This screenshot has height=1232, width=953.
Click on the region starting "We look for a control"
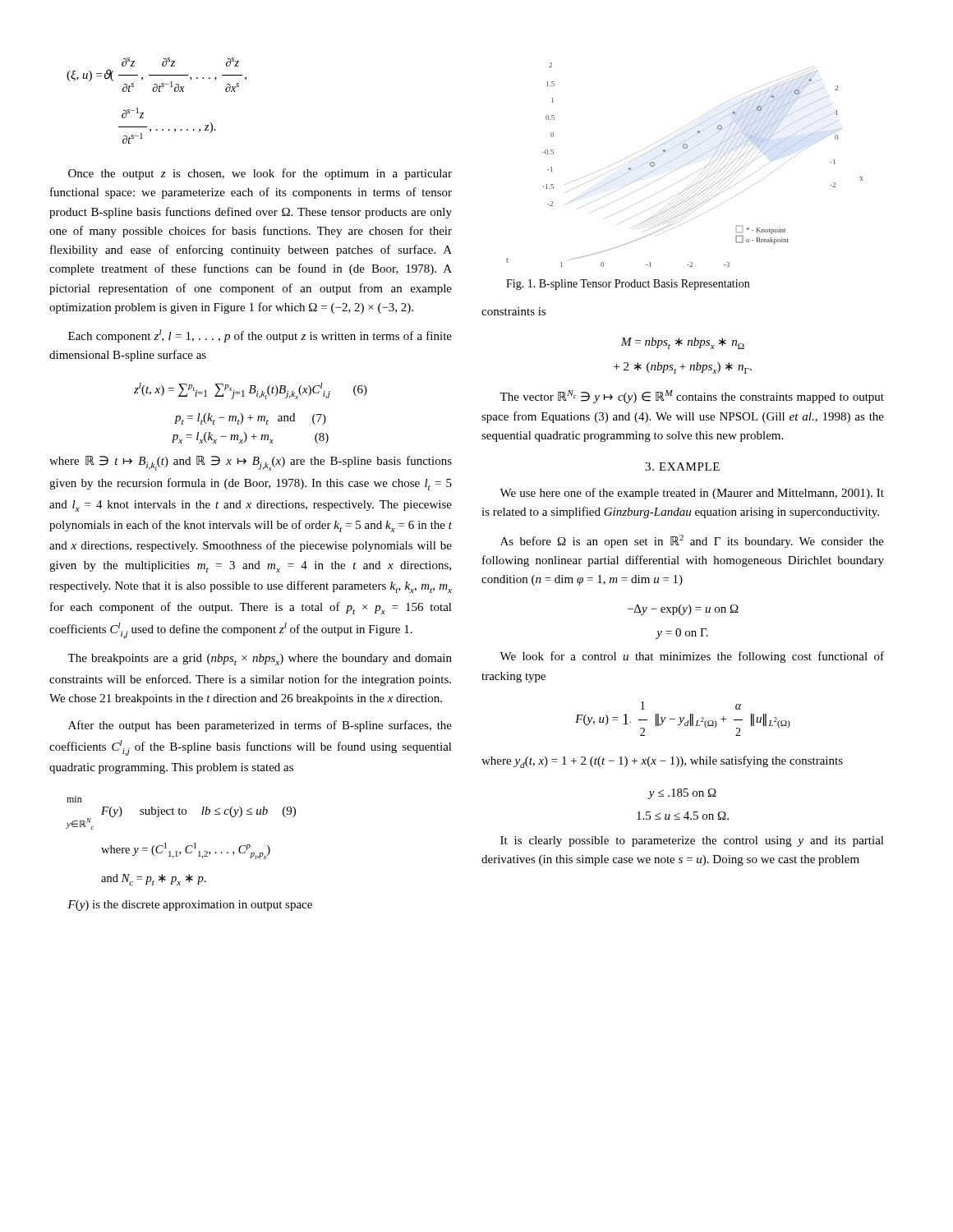[683, 666]
